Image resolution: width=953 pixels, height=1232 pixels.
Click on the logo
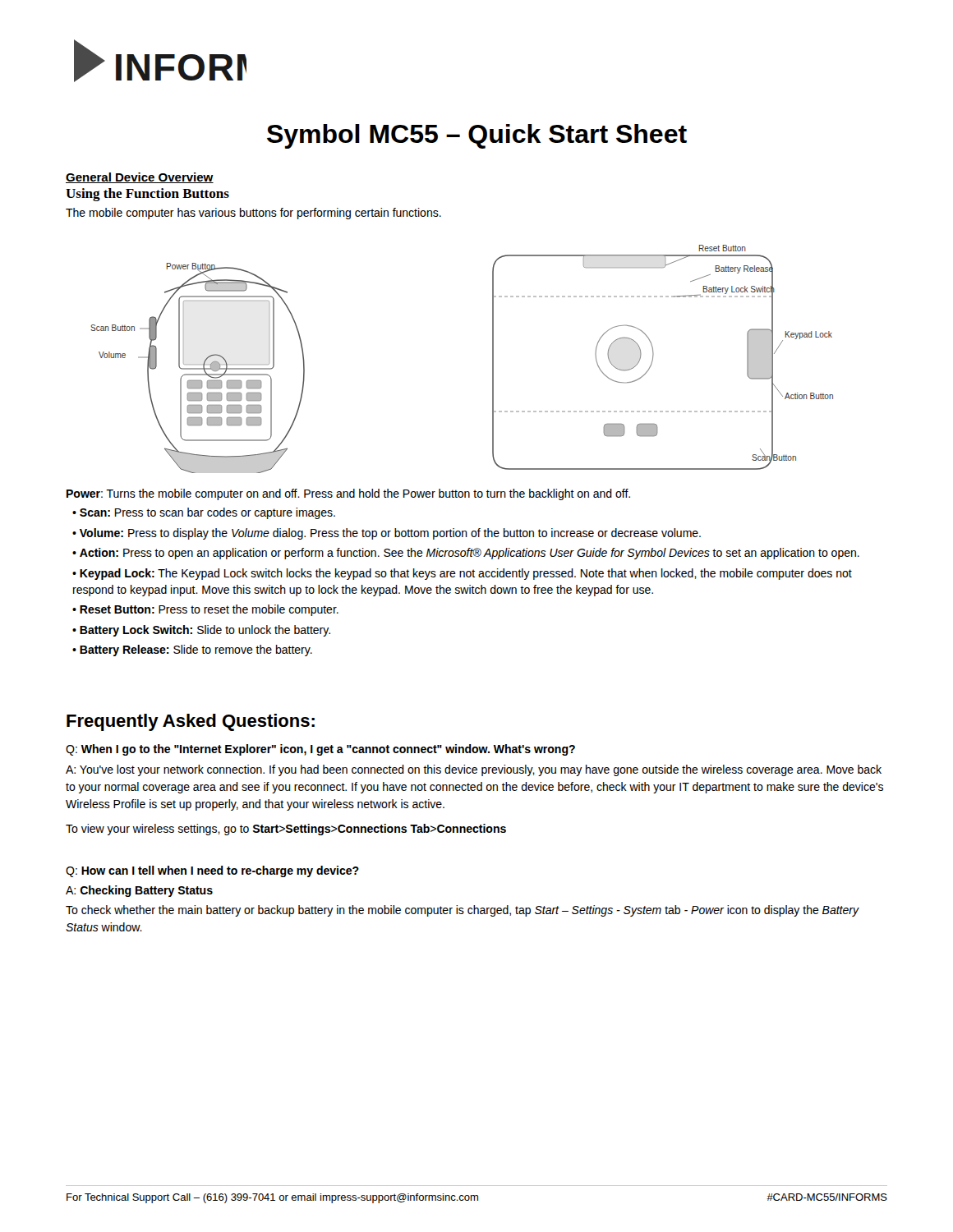click(x=476, y=64)
